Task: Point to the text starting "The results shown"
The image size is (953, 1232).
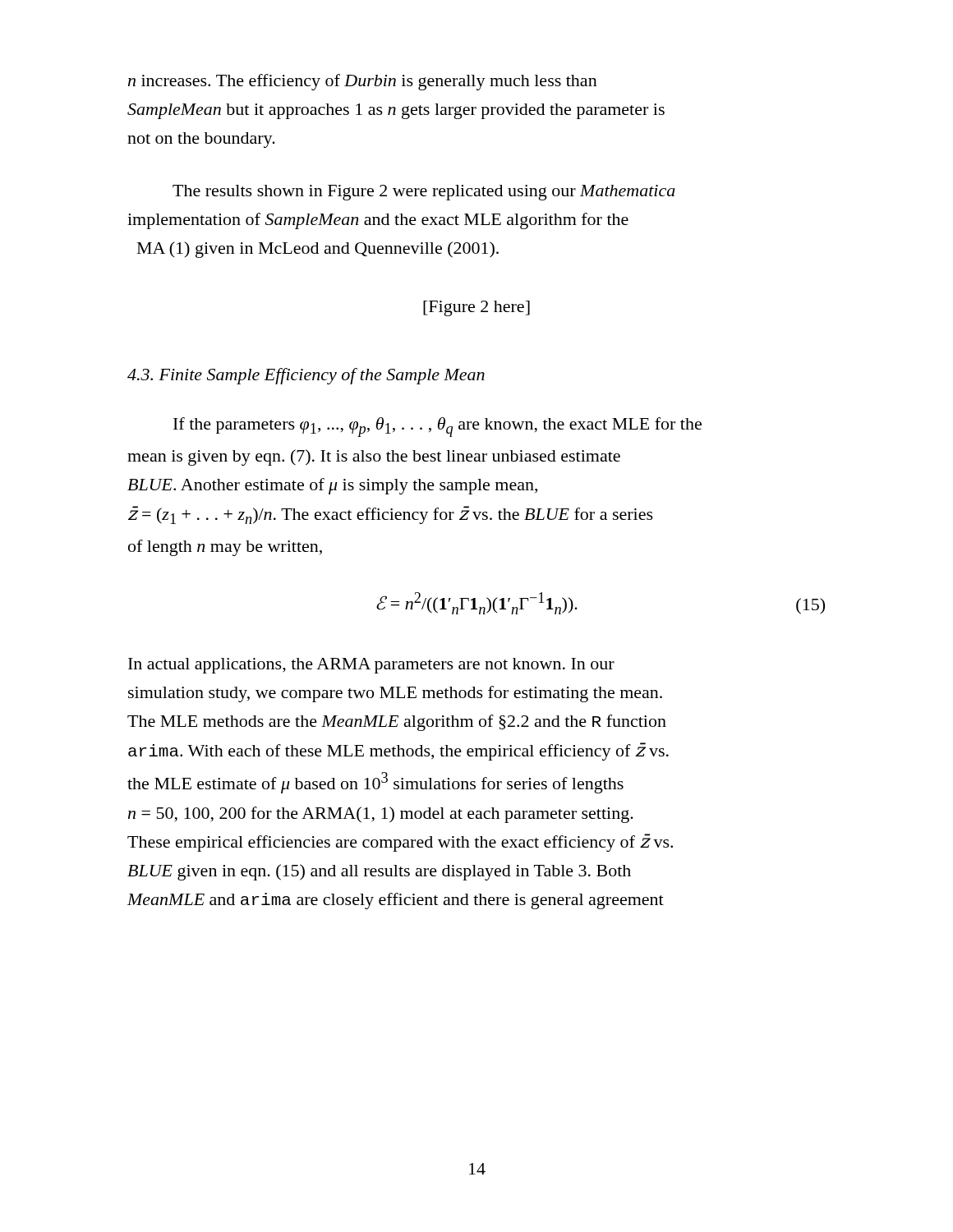Action: coord(476,219)
